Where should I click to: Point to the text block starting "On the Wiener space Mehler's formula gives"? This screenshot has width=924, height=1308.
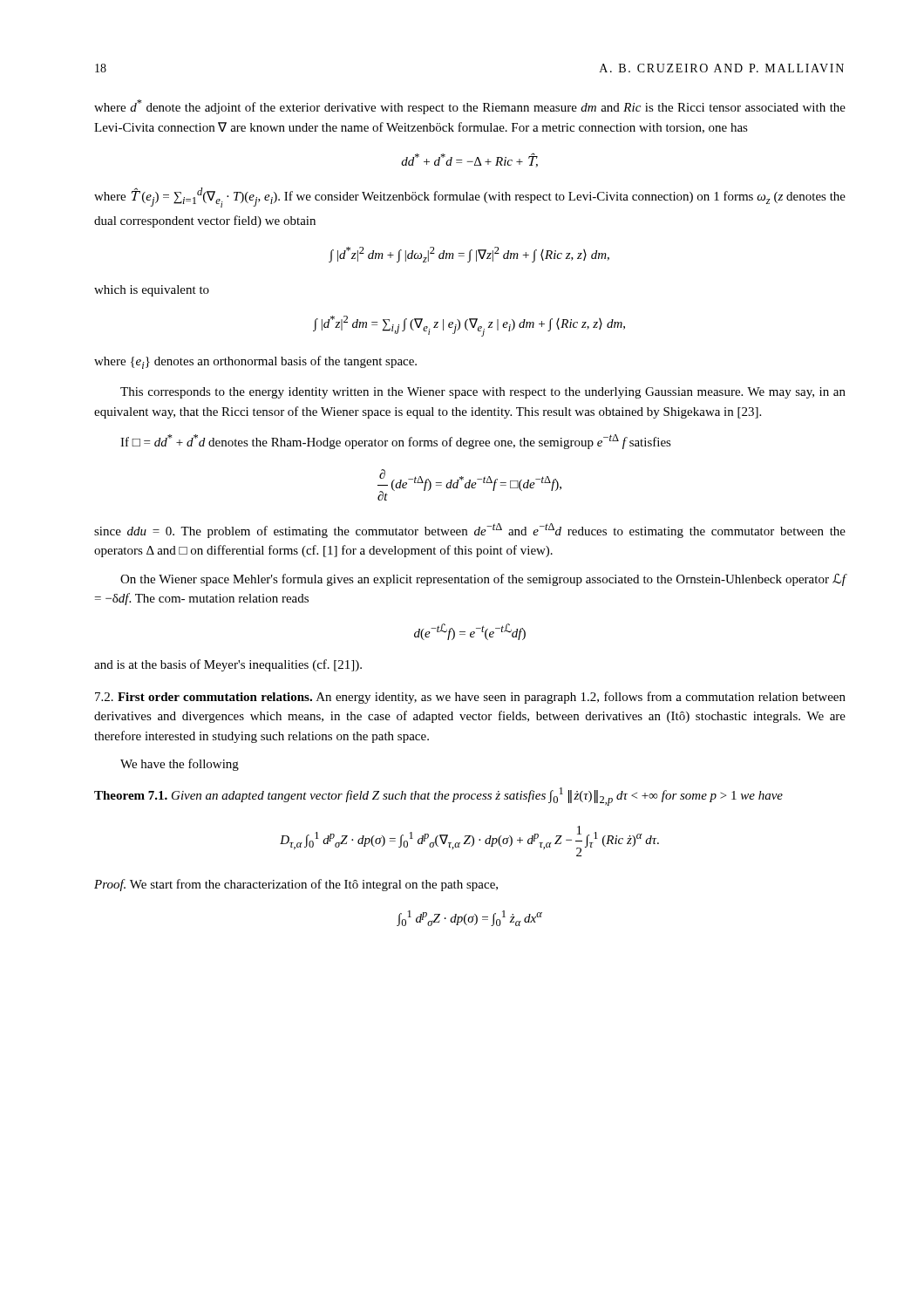pos(470,589)
